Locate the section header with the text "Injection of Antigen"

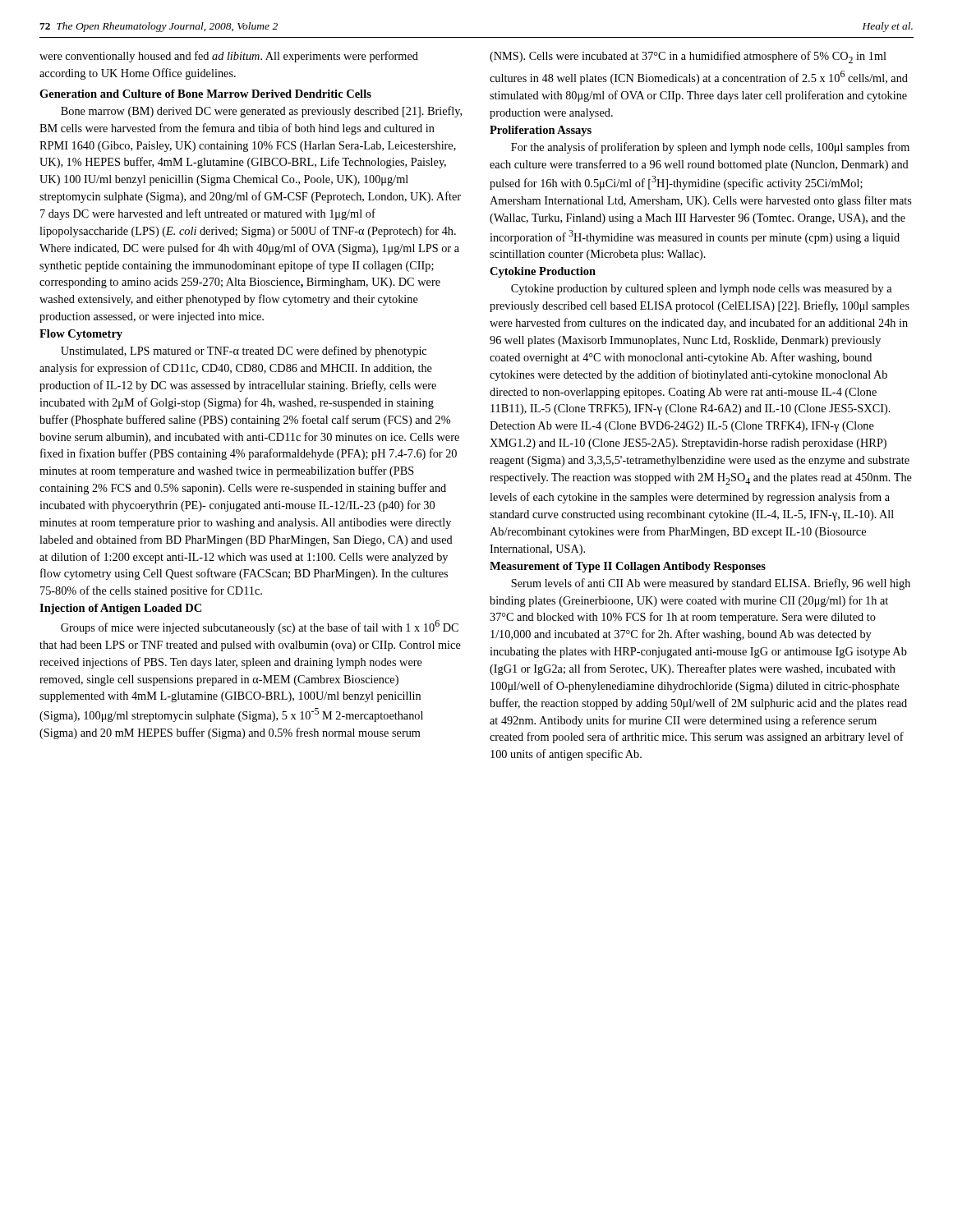click(120, 609)
